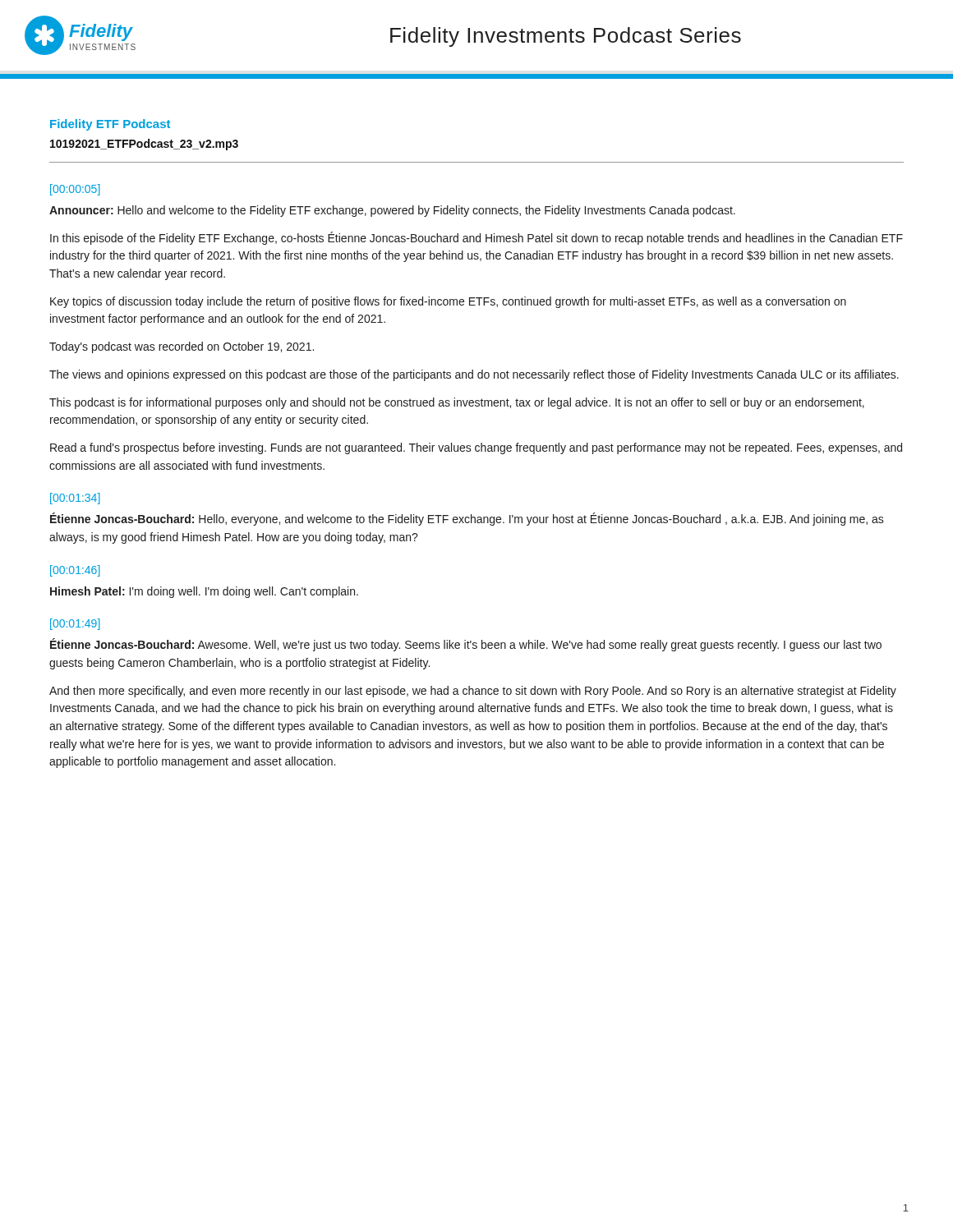
Task: Find the block on this page that starts "Étienne Joncas-Bouchard: Awesome. Well, we're just"
Action: tap(466, 654)
